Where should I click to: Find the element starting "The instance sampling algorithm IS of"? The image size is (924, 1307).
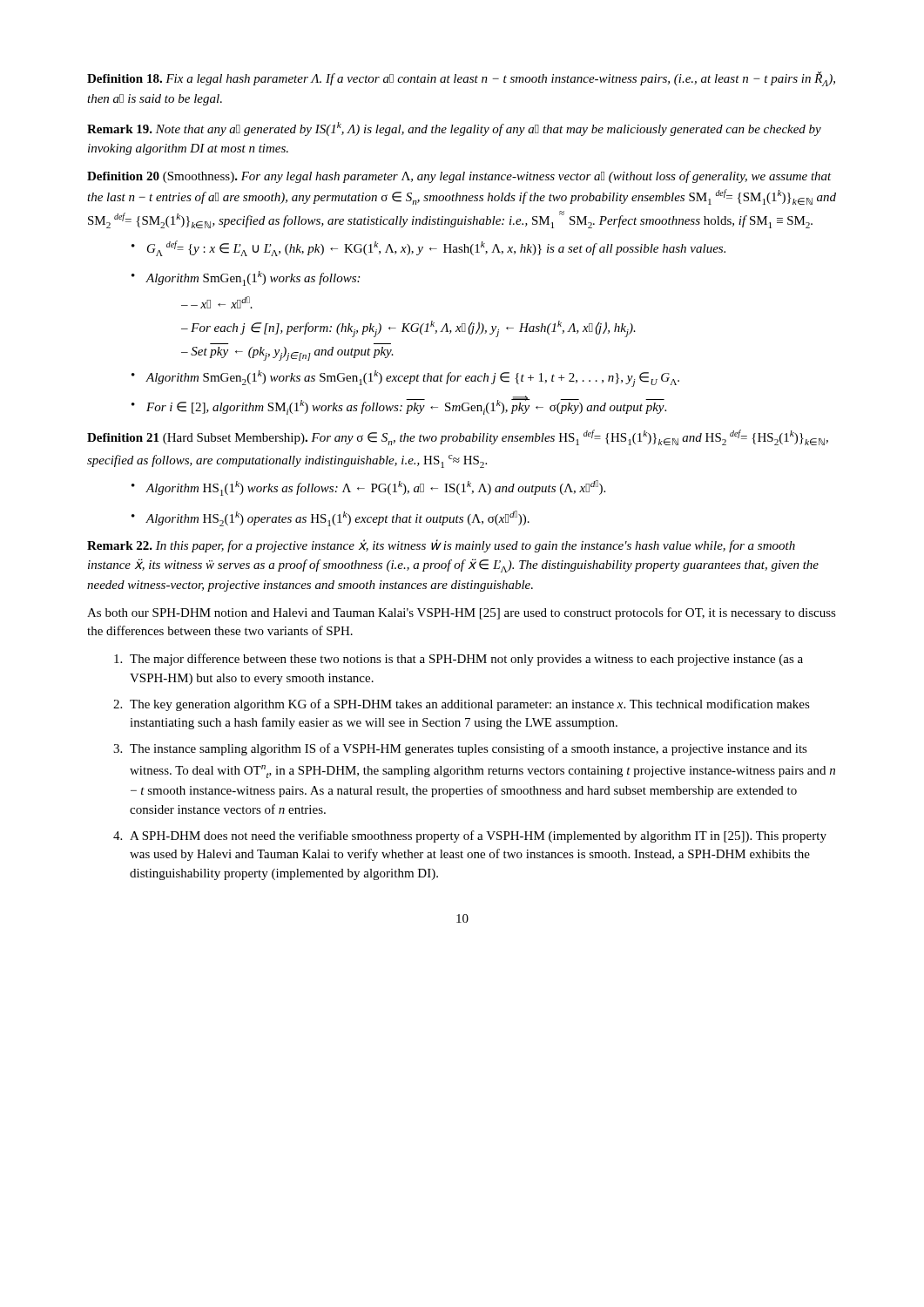[x=483, y=779]
